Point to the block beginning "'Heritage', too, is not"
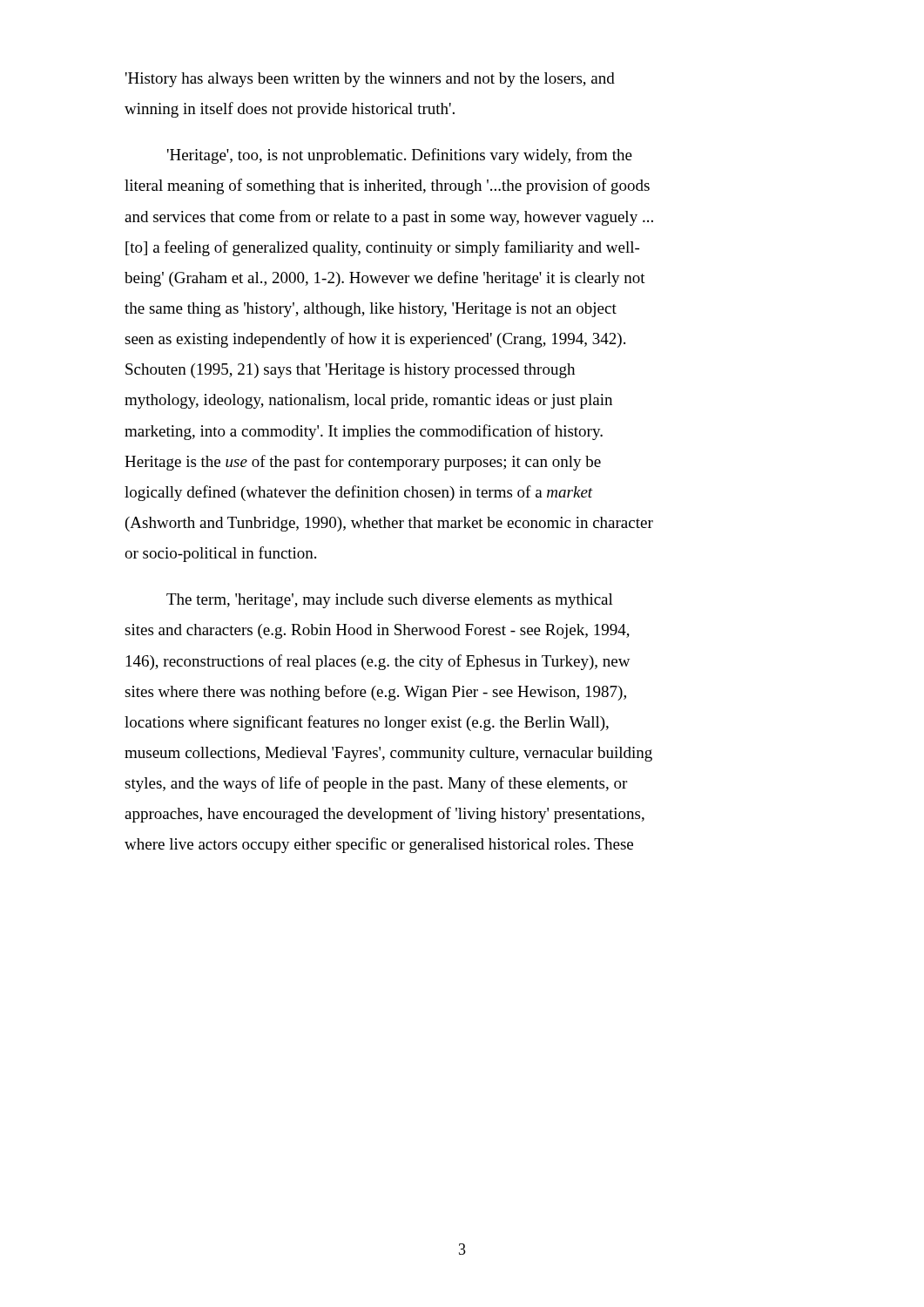 click(462, 354)
